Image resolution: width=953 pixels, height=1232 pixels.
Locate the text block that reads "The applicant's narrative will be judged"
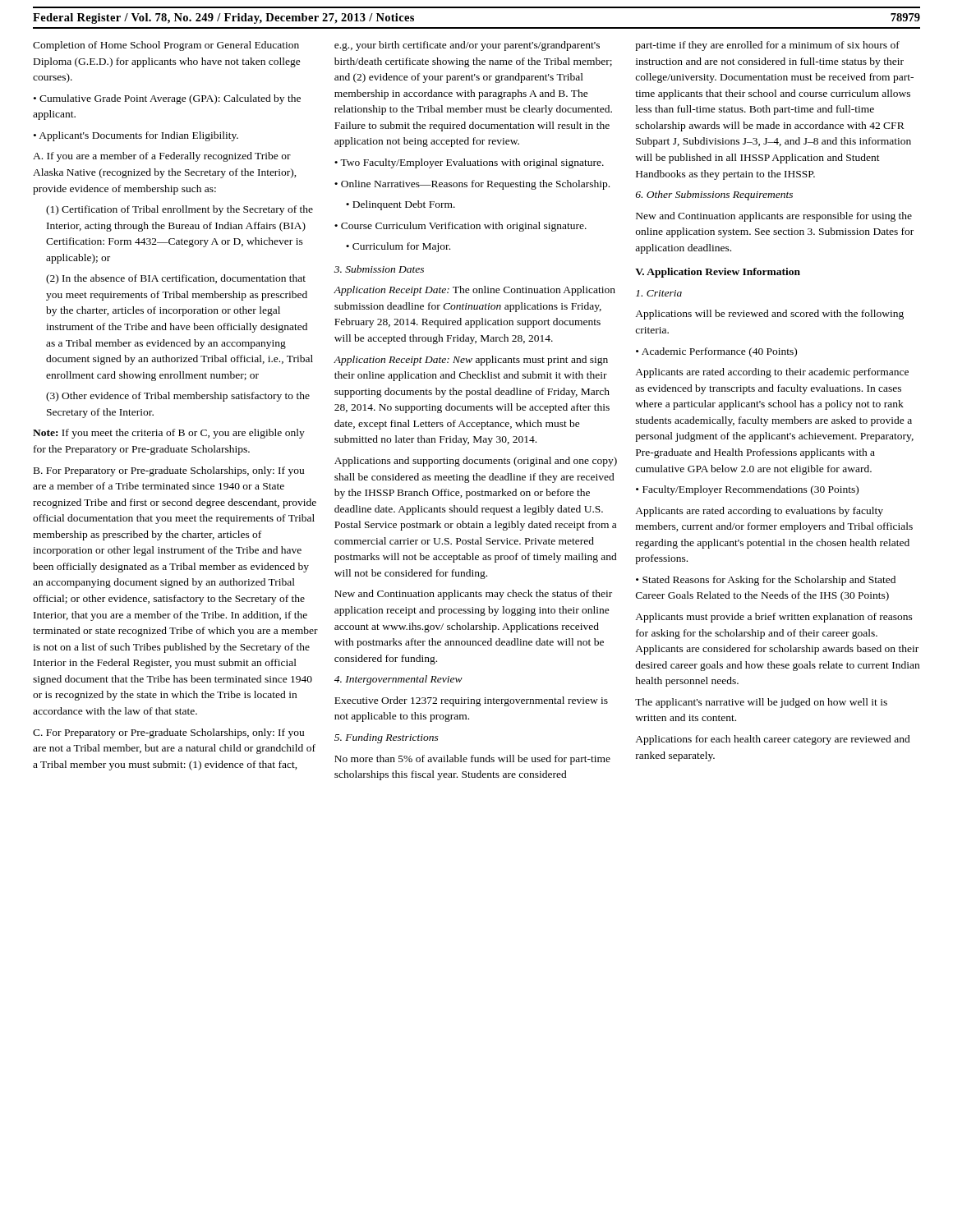coord(778,710)
